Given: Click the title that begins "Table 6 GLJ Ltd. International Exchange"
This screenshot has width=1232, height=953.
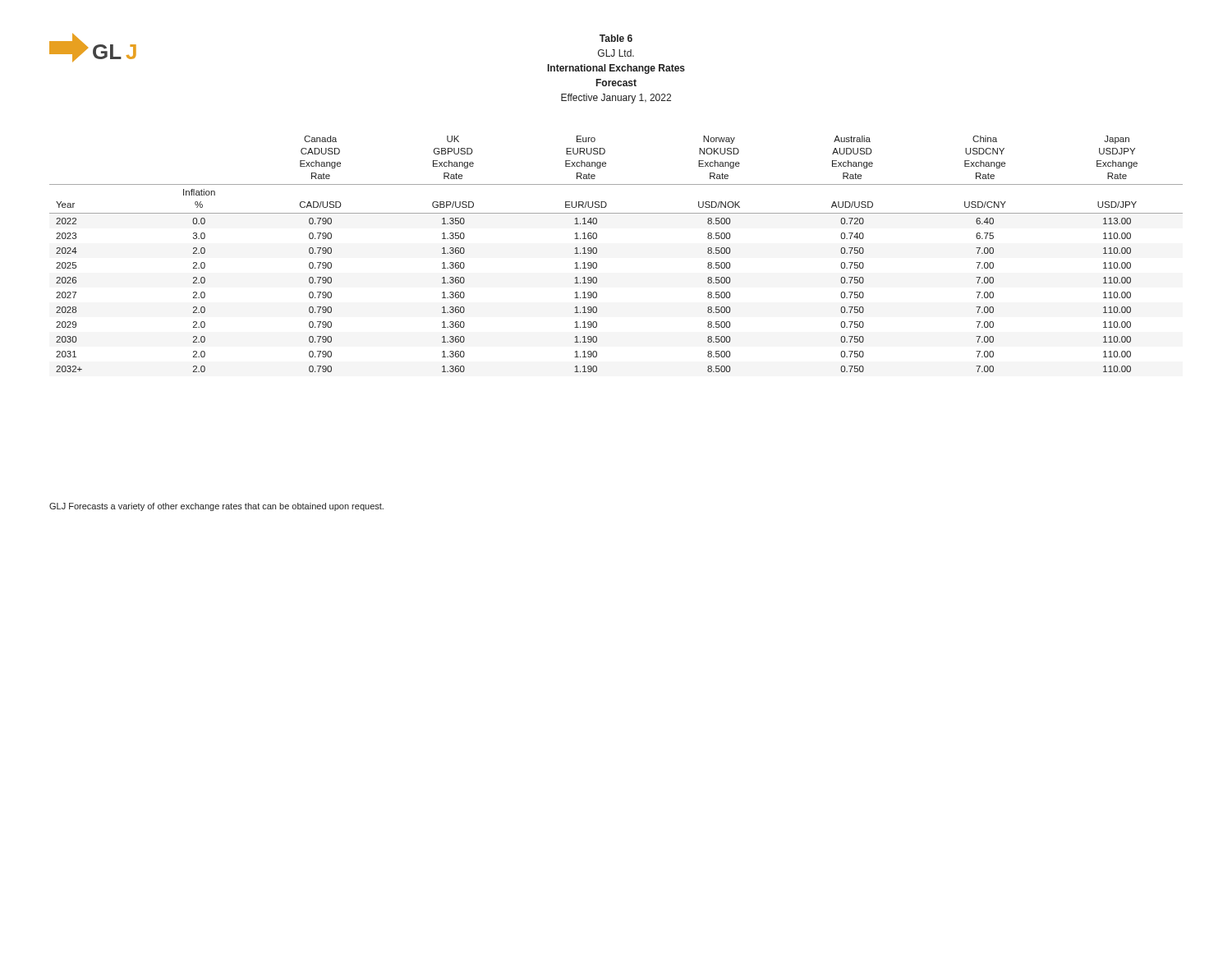Looking at the screenshot, I should (x=616, y=68).
